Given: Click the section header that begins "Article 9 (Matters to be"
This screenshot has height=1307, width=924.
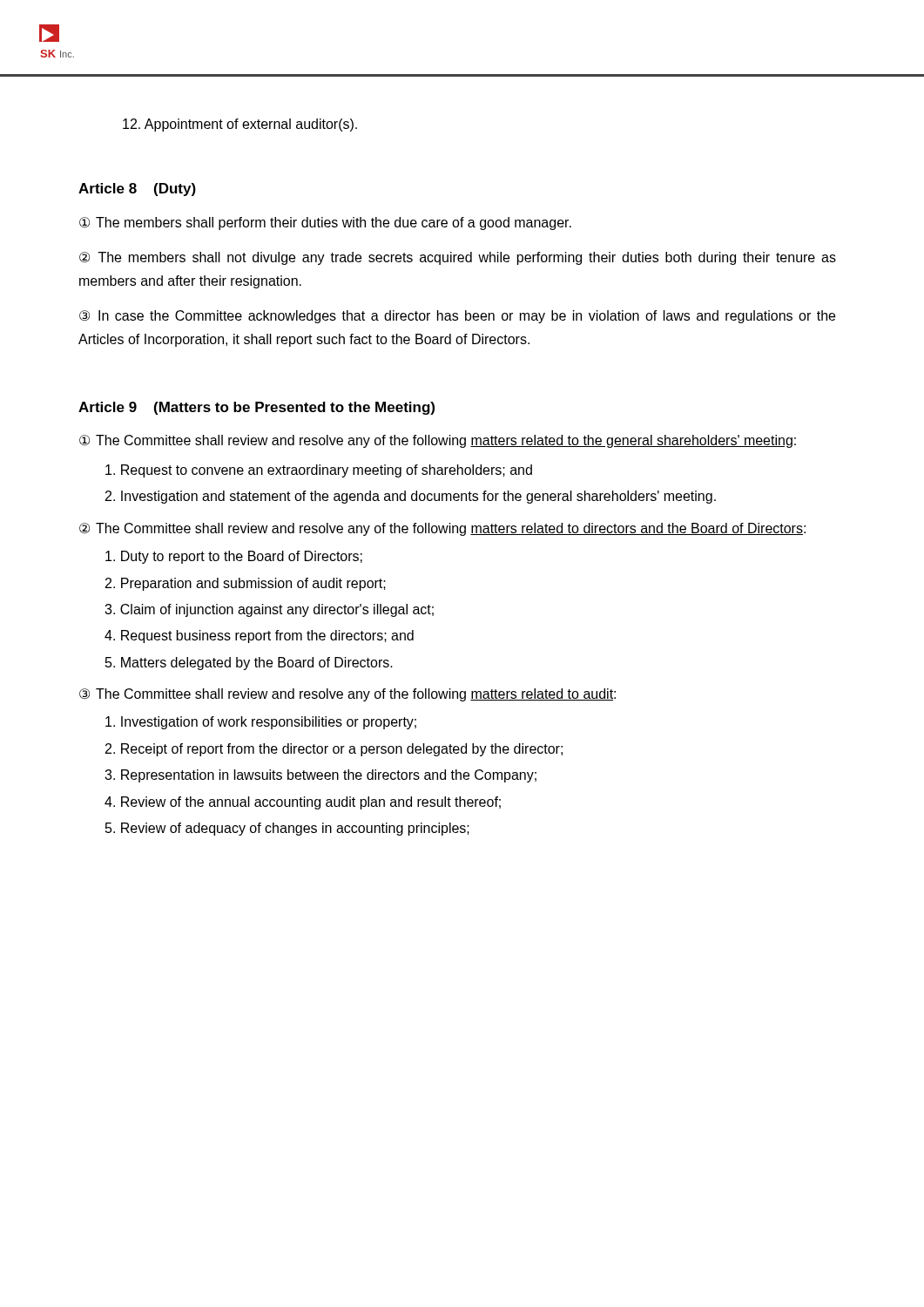Looking at the screenshot, I should (x=257, y=407).
